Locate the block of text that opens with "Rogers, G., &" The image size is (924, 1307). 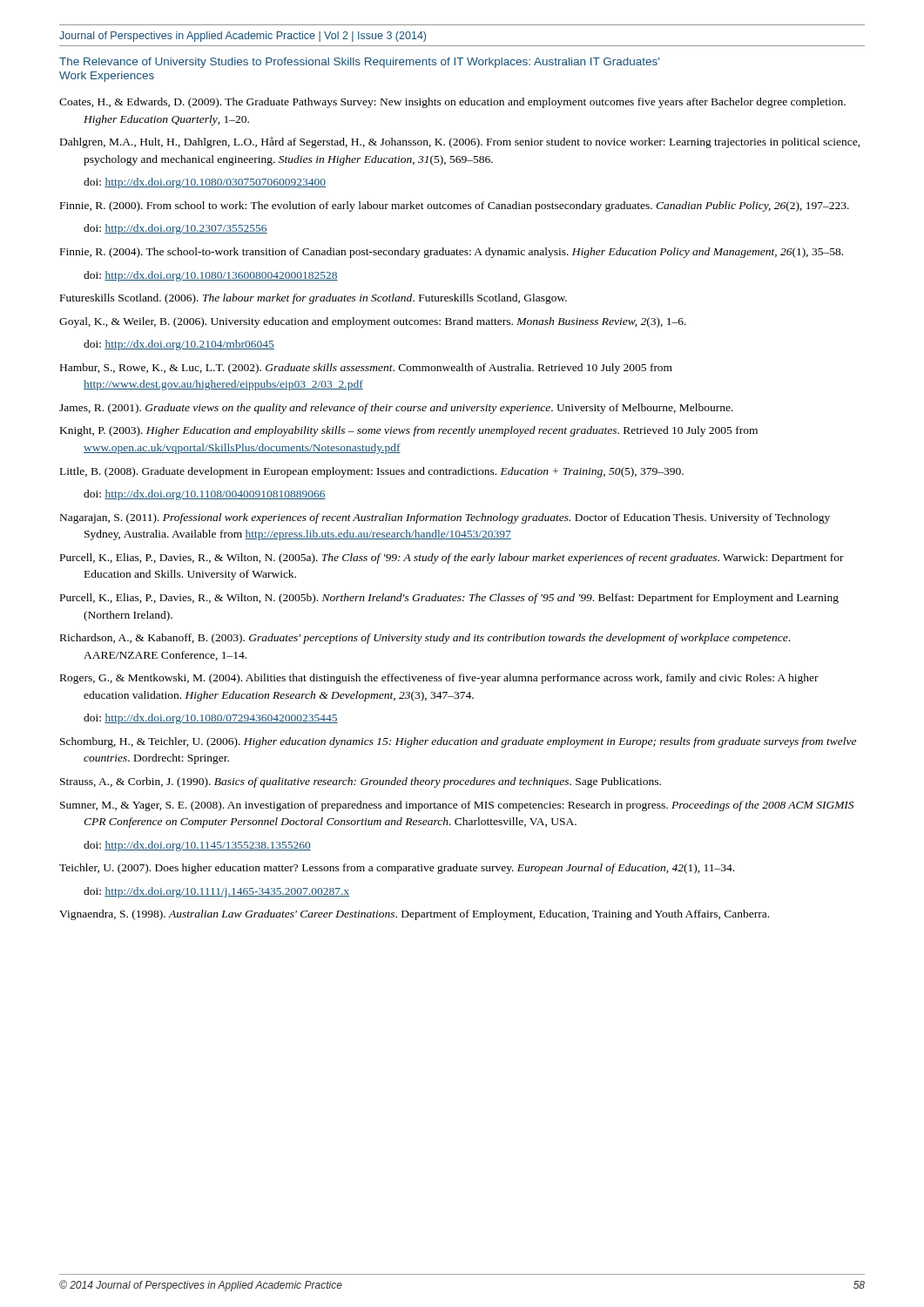pyautogui.click(x=439, y=686)
